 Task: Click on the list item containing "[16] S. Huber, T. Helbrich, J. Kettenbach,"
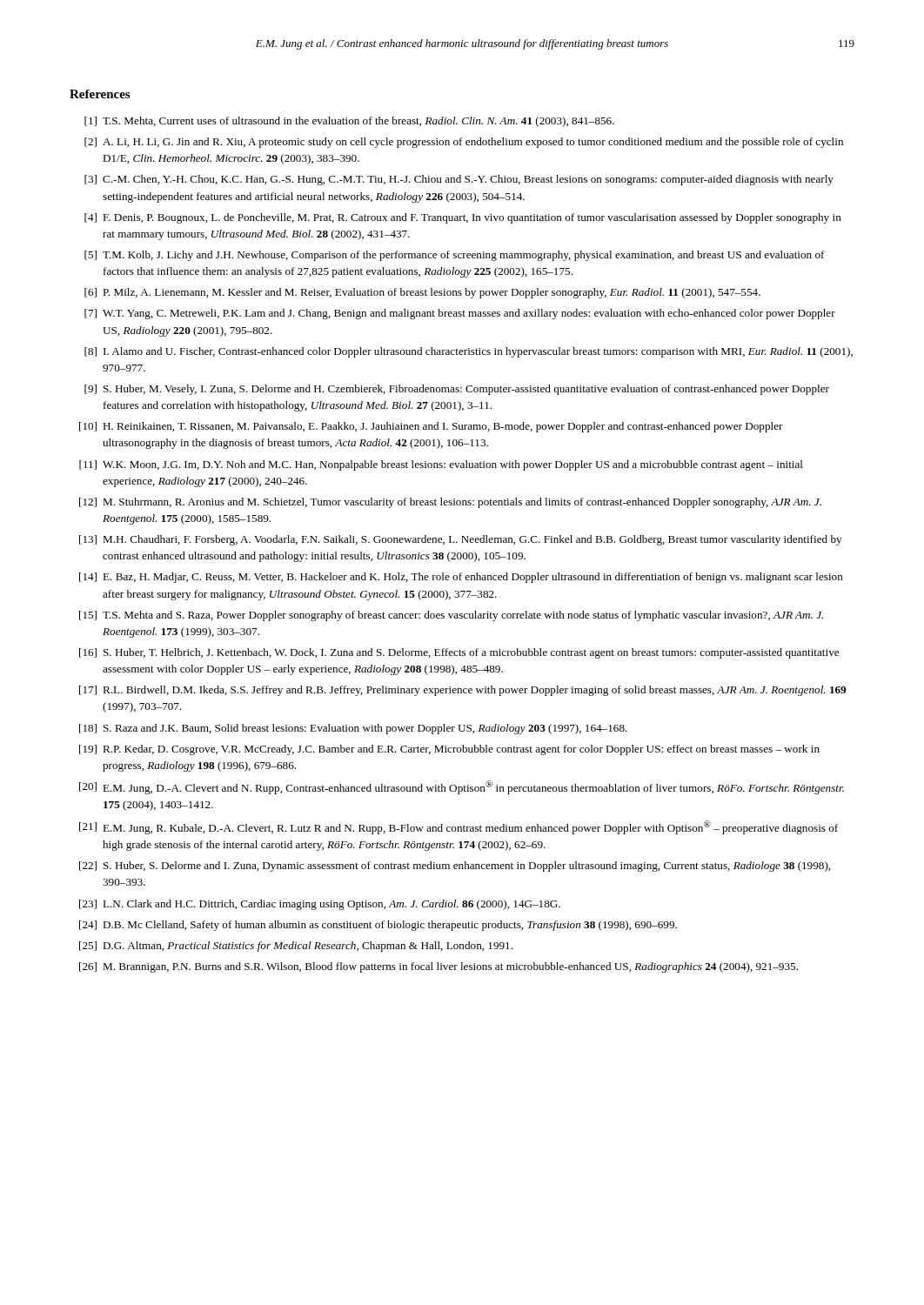point(462,660)
